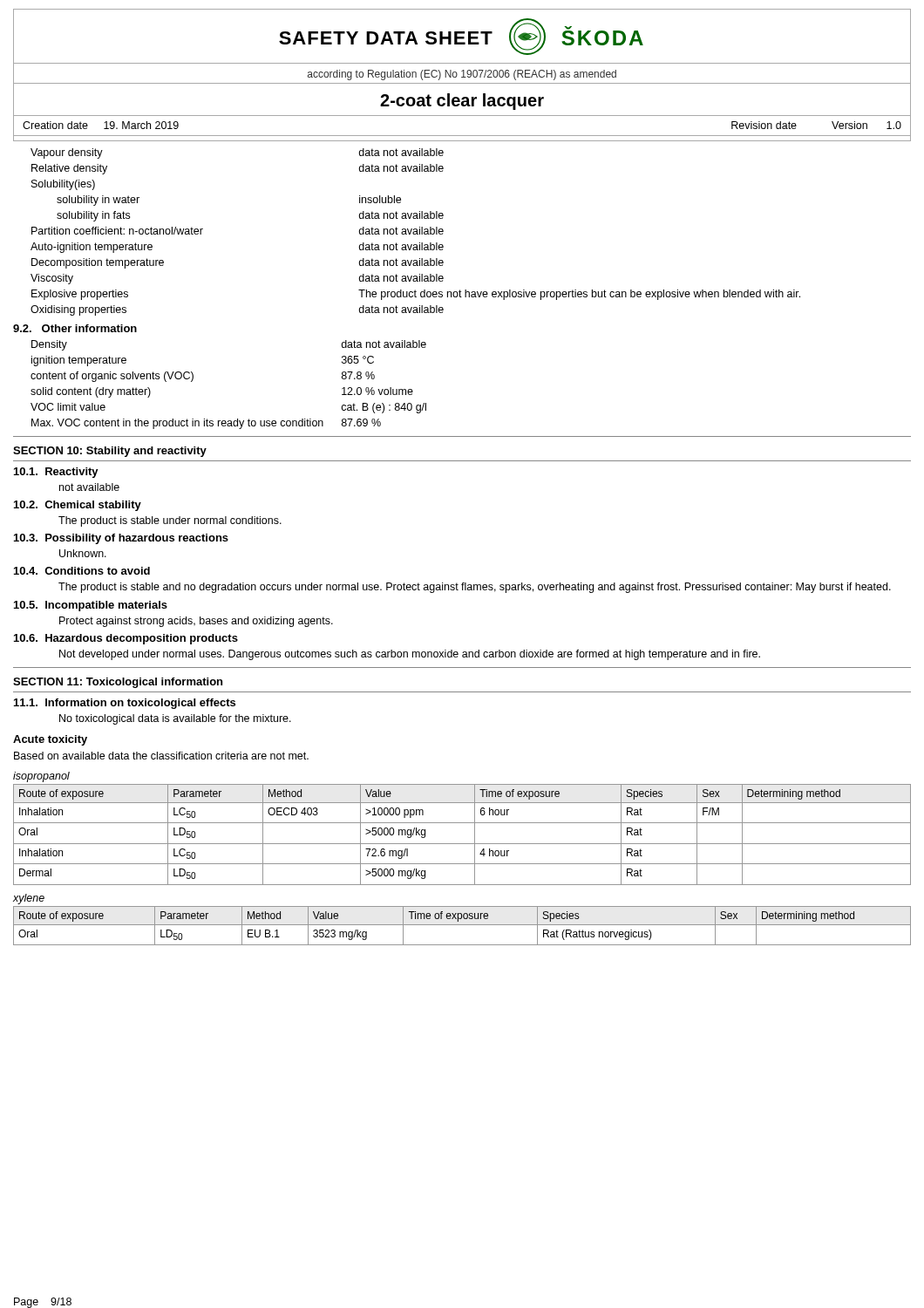Screen dimensions: 1308x924
Task: Locate the section header that reads "Acute toxicity"
Action: [50, 739]
